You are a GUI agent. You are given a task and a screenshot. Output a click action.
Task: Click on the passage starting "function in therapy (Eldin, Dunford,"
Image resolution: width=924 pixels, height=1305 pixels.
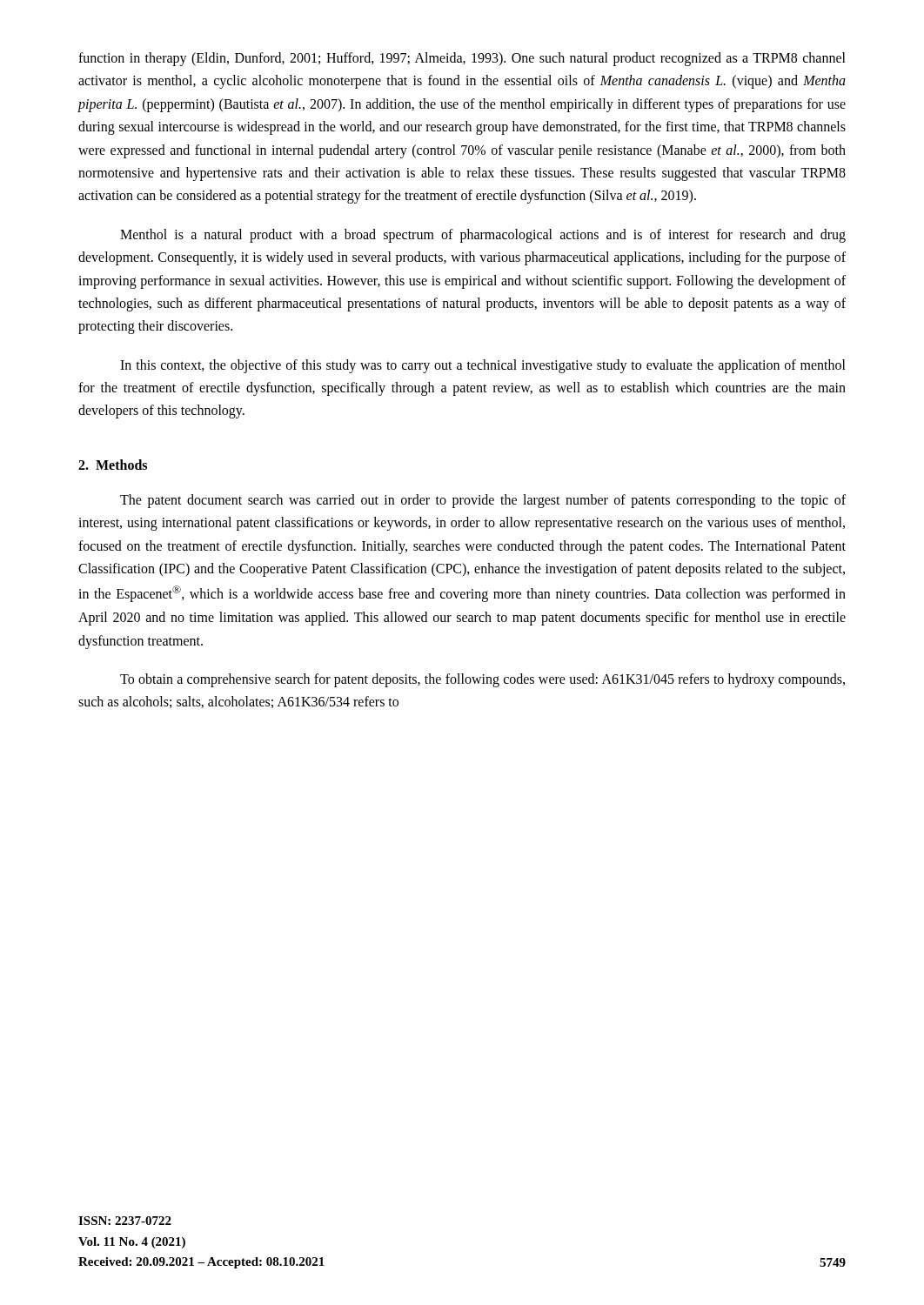coord(462,127)
